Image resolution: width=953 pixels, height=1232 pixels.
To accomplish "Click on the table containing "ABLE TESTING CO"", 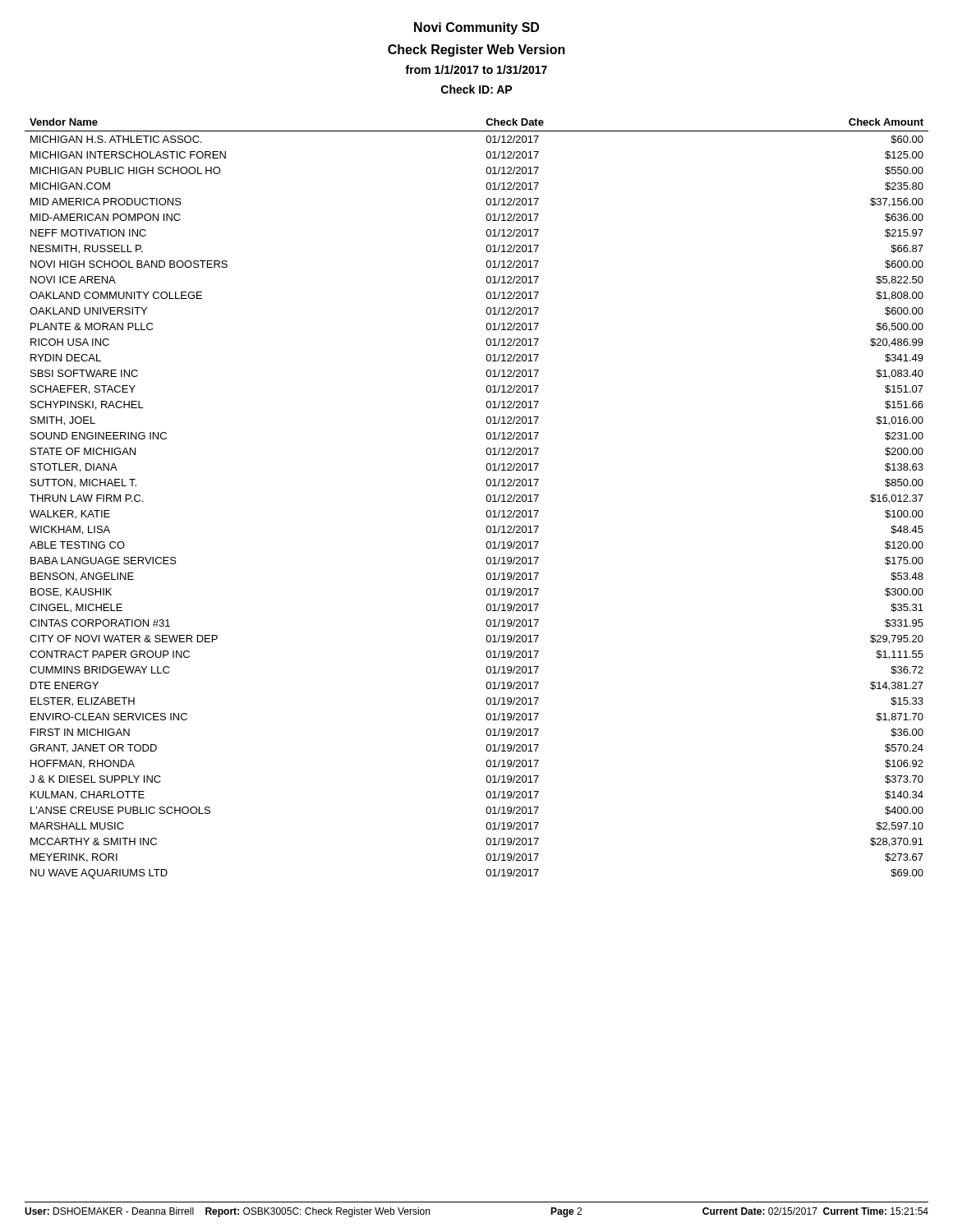I will 476,497.
